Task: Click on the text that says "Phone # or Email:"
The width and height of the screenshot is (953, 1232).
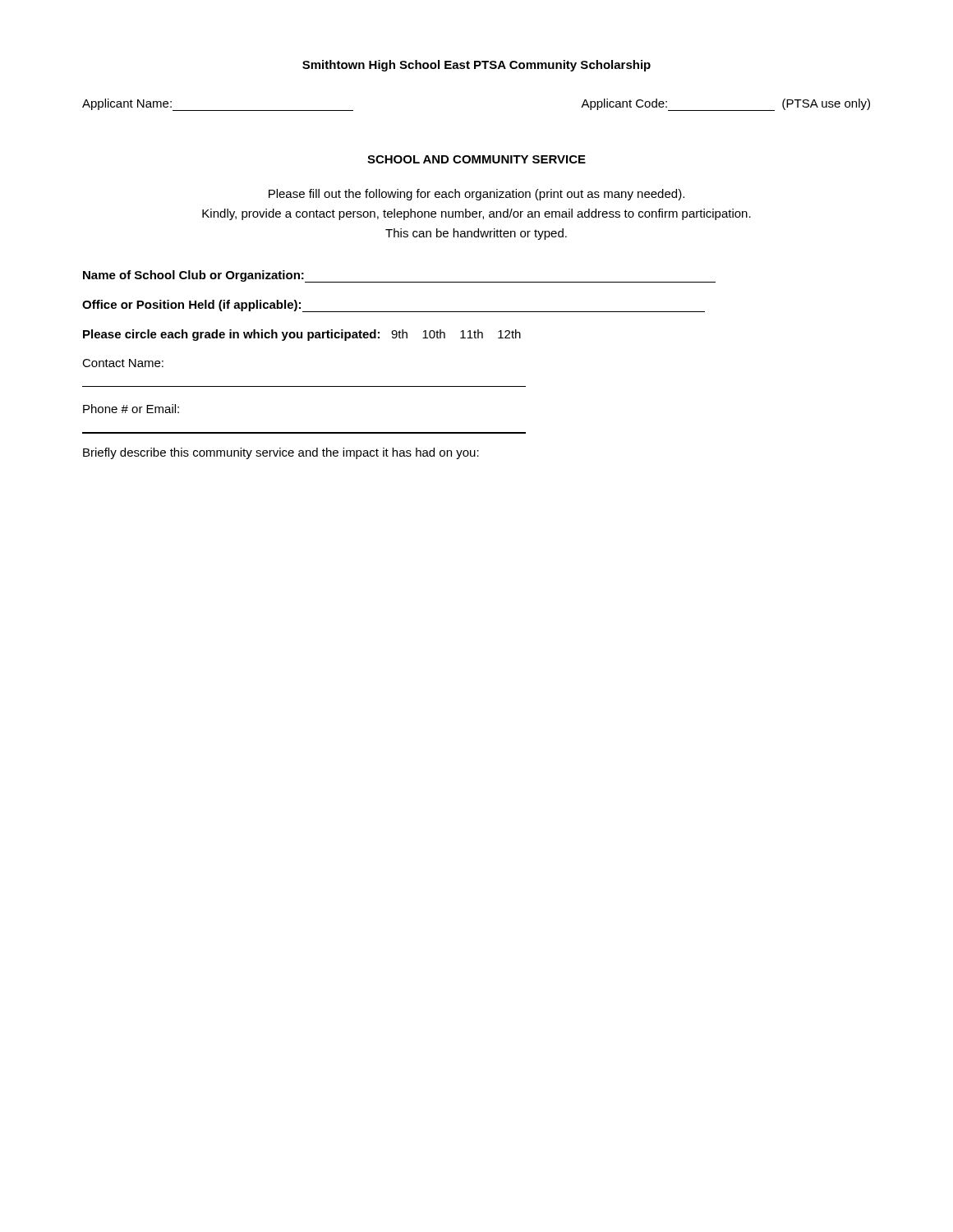Action: click(131, 409)
